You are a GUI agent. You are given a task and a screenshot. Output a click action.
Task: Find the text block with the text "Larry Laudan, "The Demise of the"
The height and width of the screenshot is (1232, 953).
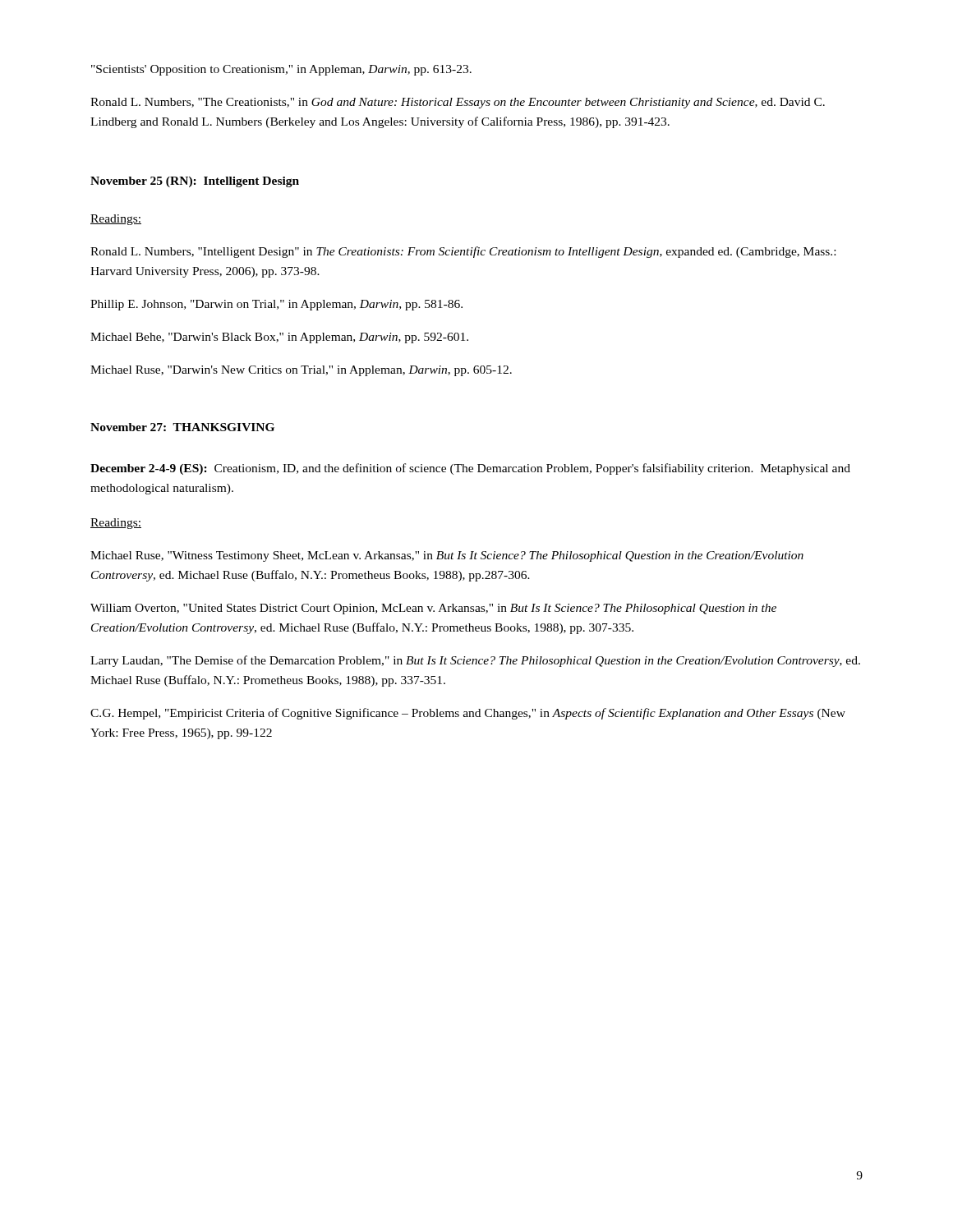pos(476,670)
